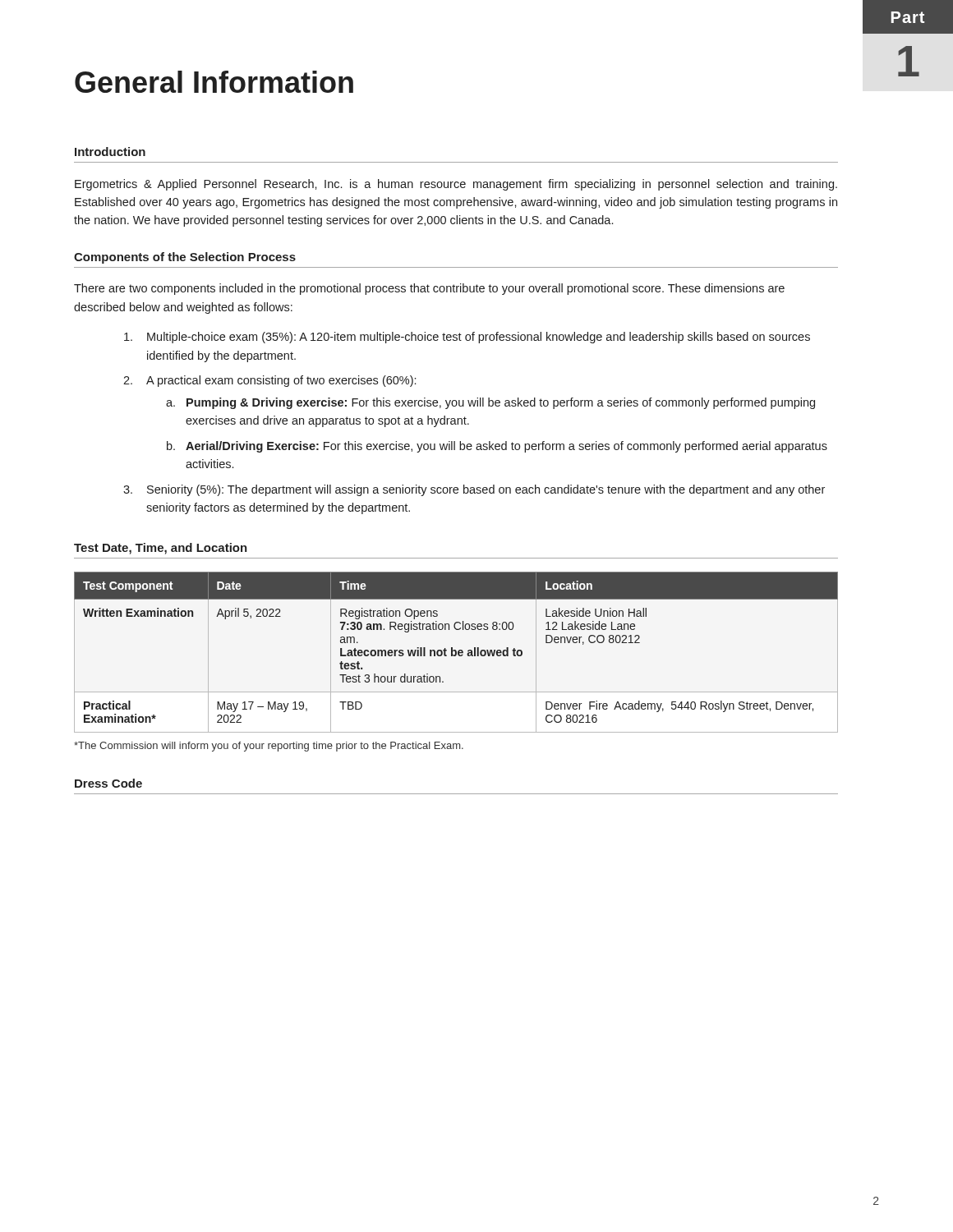Locate the text "Dress Code"
The image size is (953, 1232).
(456, 785)
